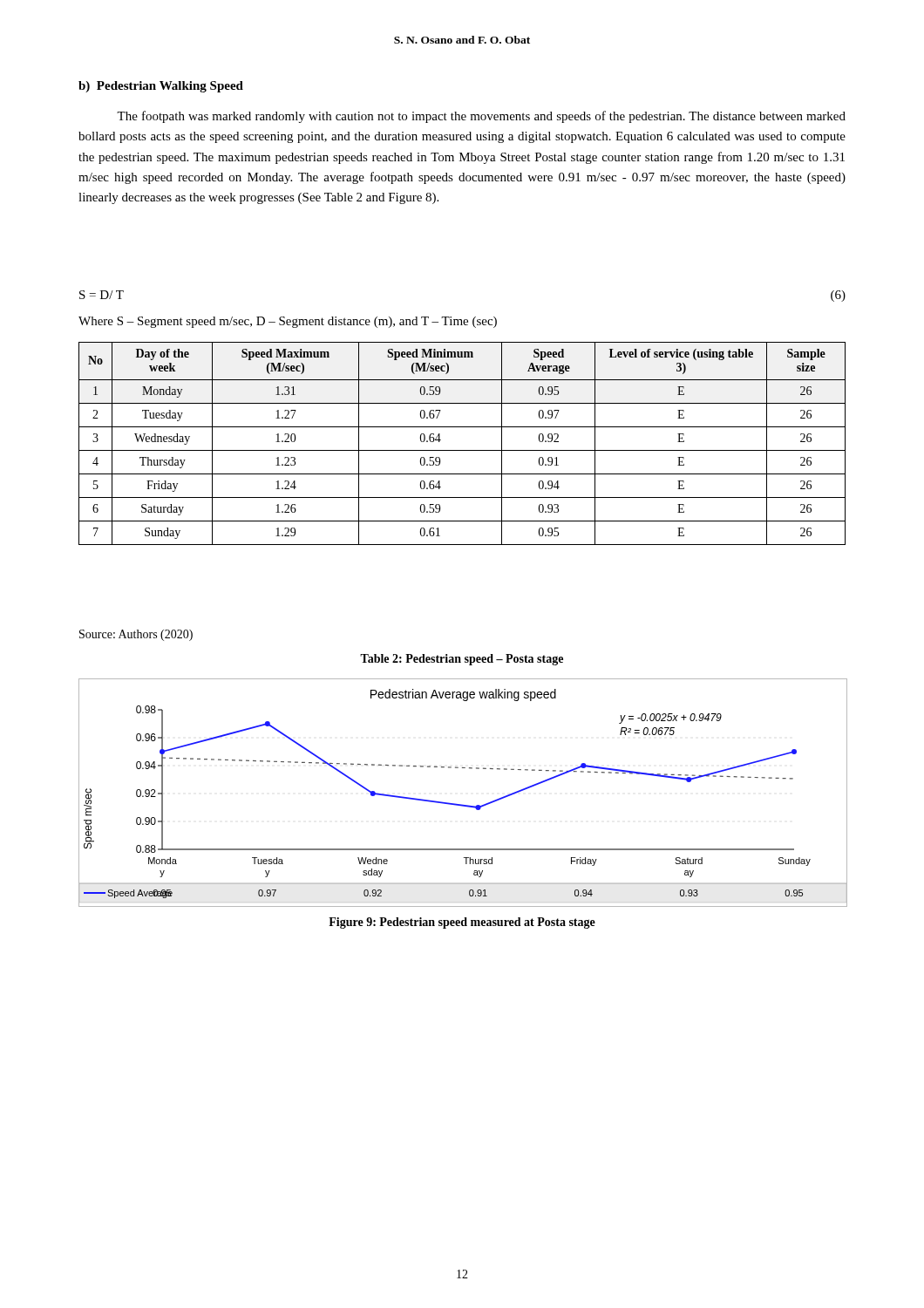Image resolution: width=924 pixels, height=1308 pixels.
Task: Point to the text starting "S = D/ T"
Action: click(101, 295)
